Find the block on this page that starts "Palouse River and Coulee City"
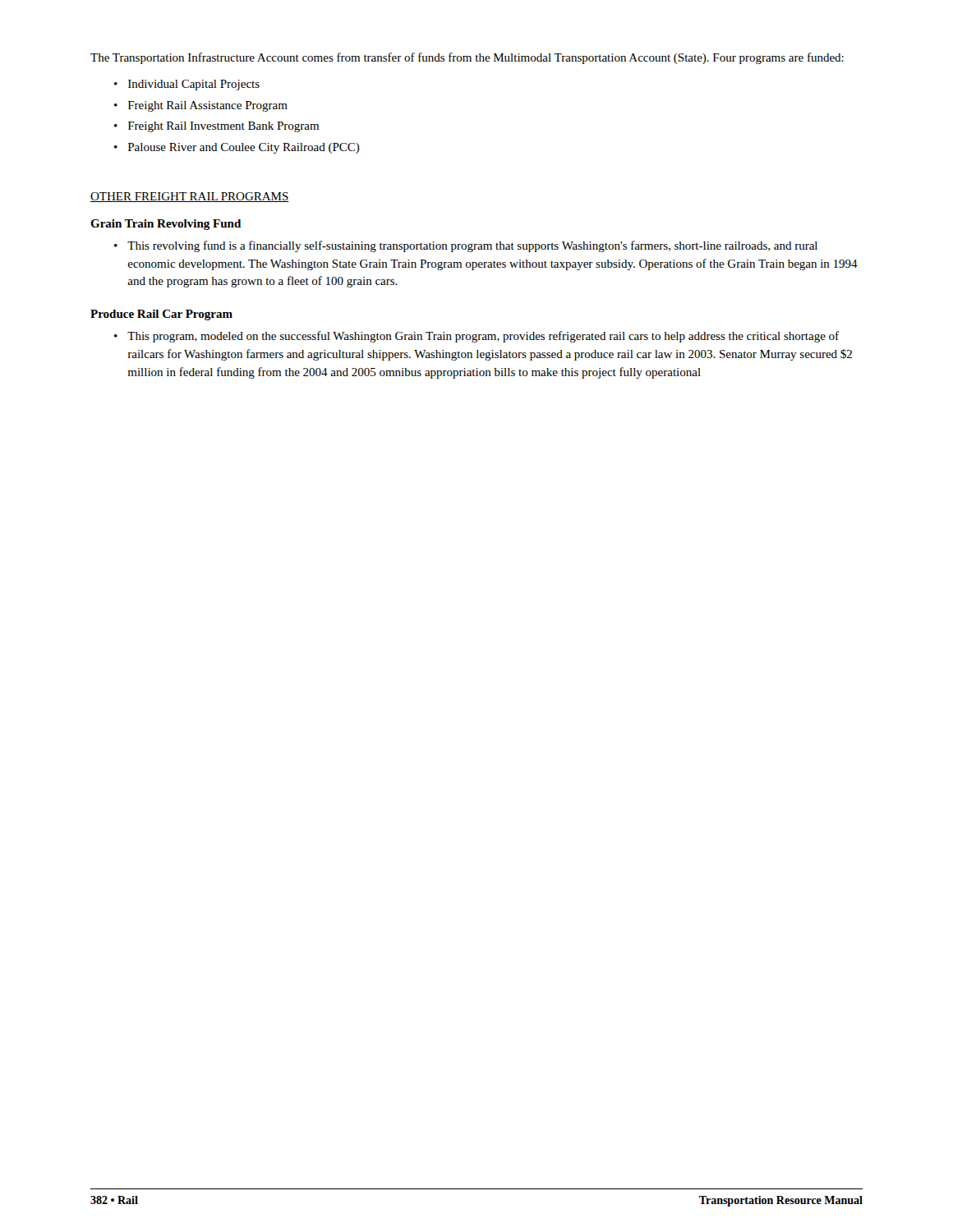953x1232 pixels. (244, 147)
